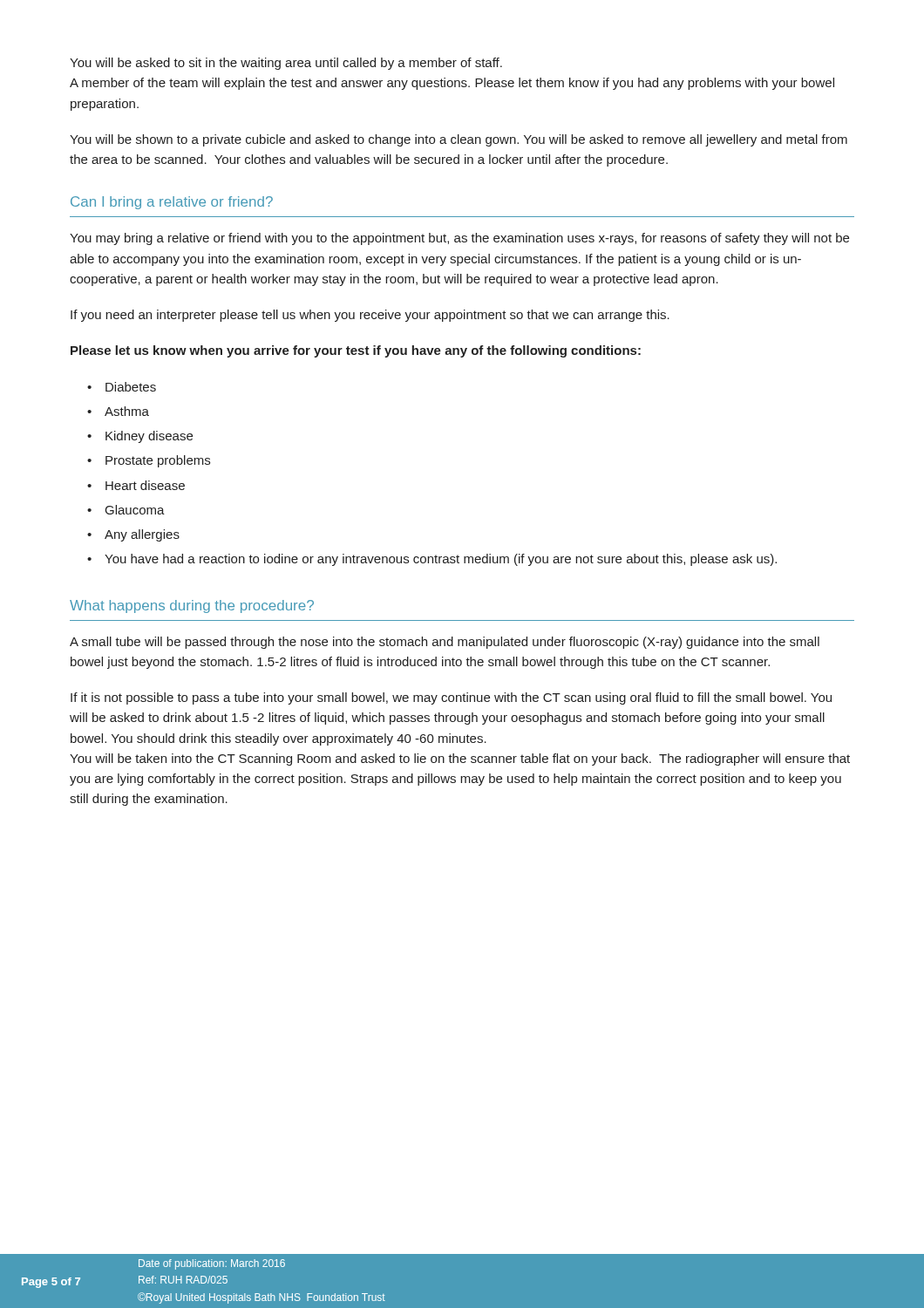Click on the element starting "Prostate problems"
Viewport: 924px width, 1308px height.
pos(158,460)
